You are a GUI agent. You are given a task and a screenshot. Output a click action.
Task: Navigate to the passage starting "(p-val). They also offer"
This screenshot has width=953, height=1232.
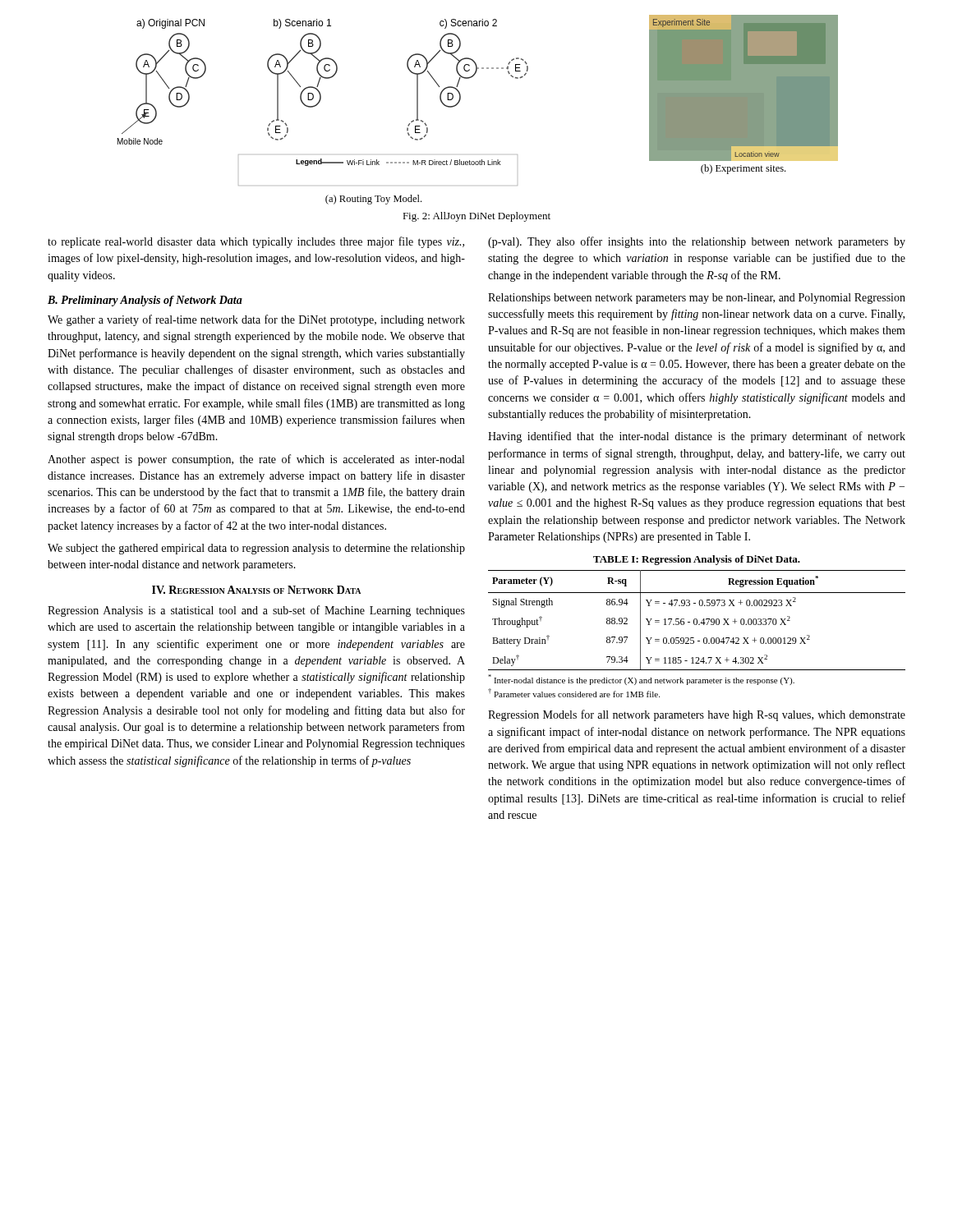(697, 390)
